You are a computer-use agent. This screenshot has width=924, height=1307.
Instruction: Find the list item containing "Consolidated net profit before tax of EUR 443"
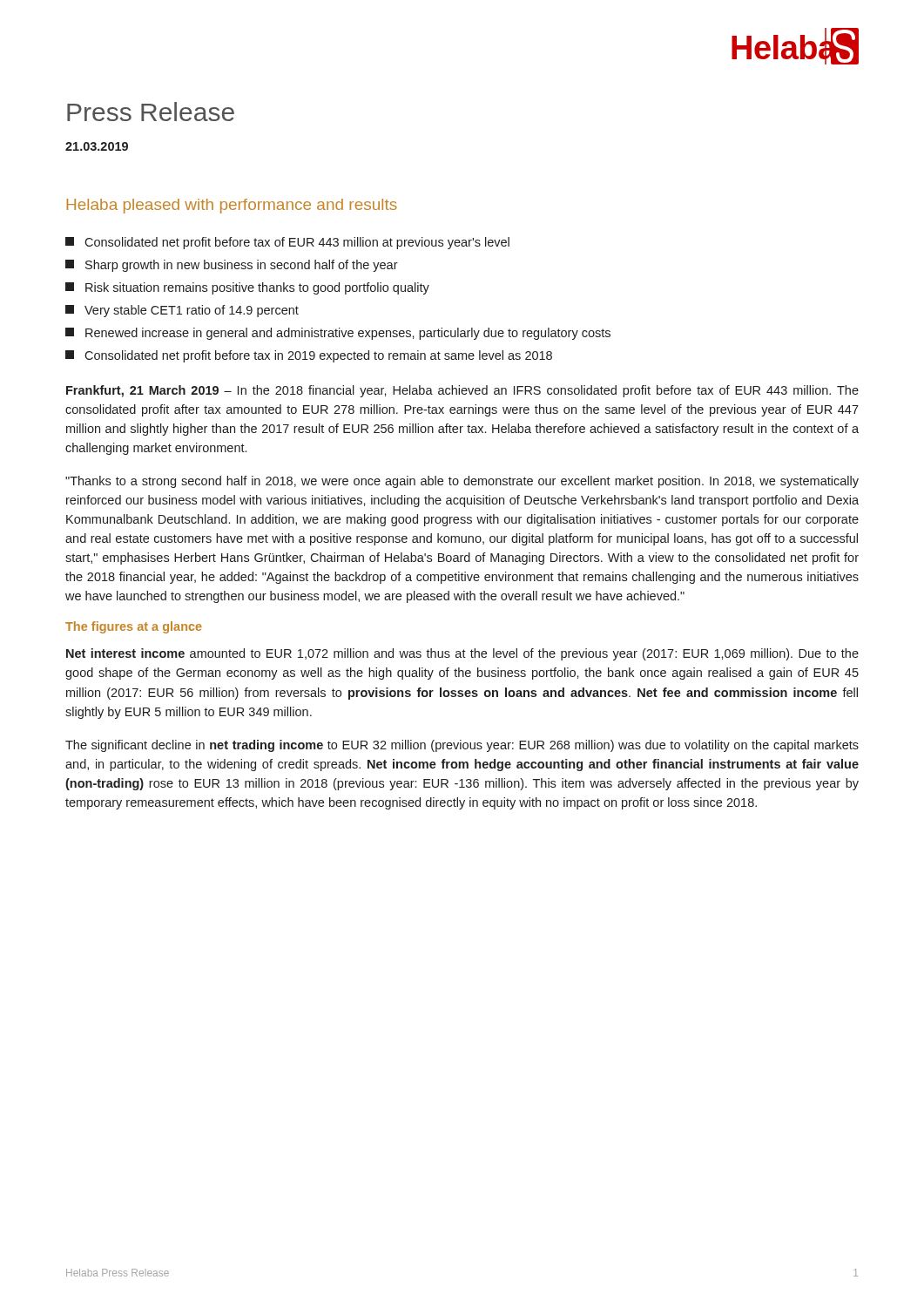tap(288, 243)
